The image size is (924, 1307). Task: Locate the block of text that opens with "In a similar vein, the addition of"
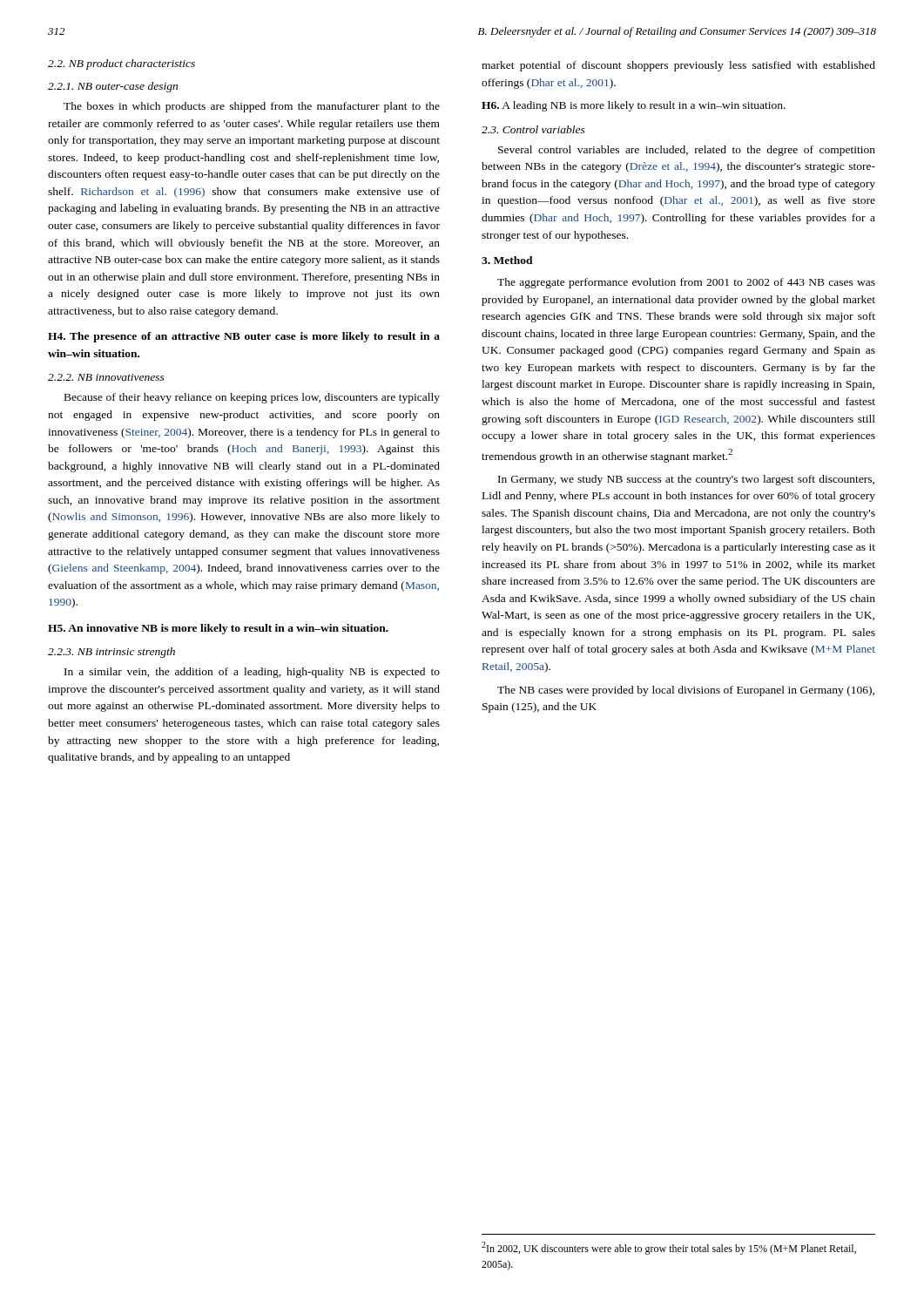[x=244, y=714]
